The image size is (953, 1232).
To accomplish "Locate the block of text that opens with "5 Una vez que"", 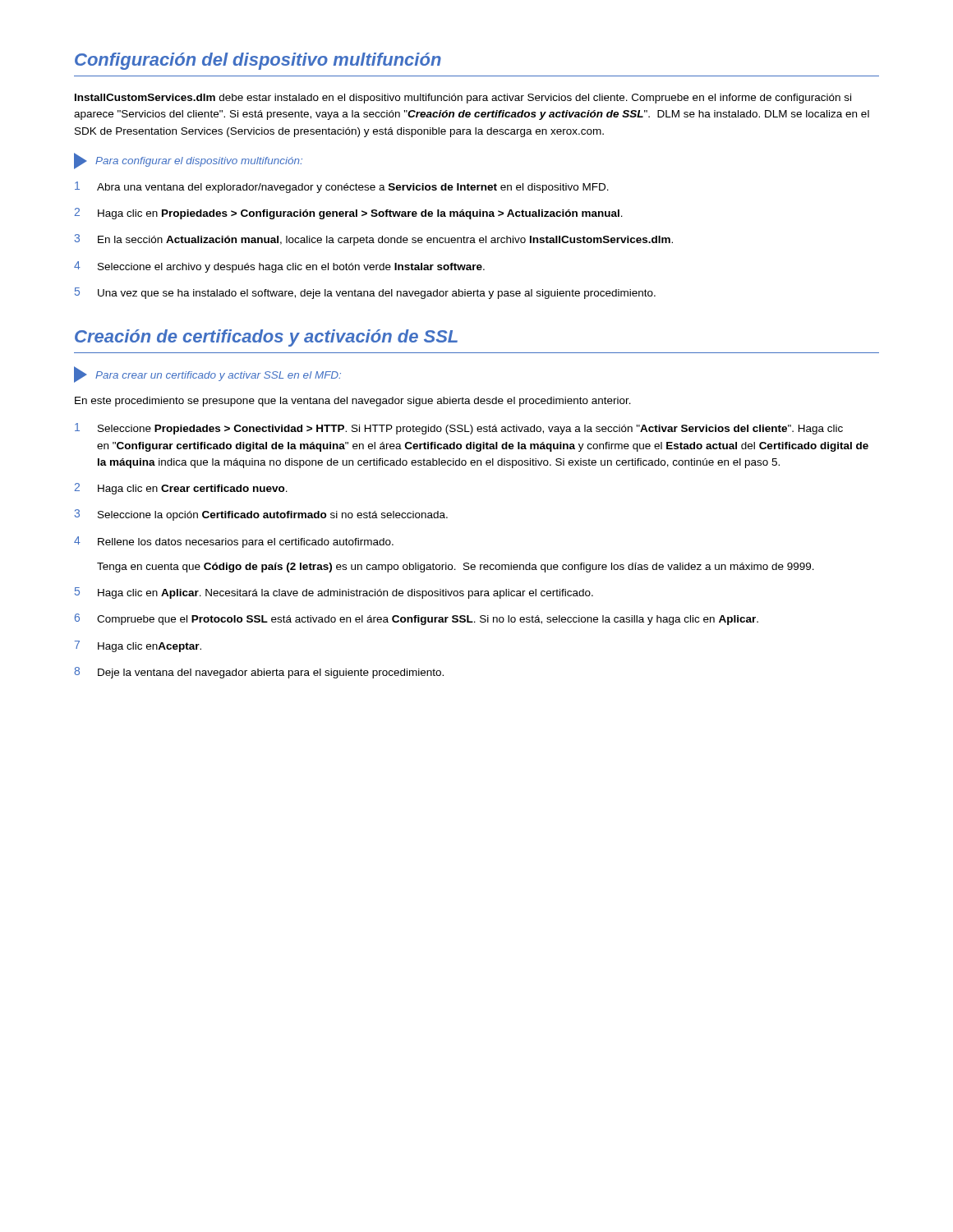I will 476,293.
